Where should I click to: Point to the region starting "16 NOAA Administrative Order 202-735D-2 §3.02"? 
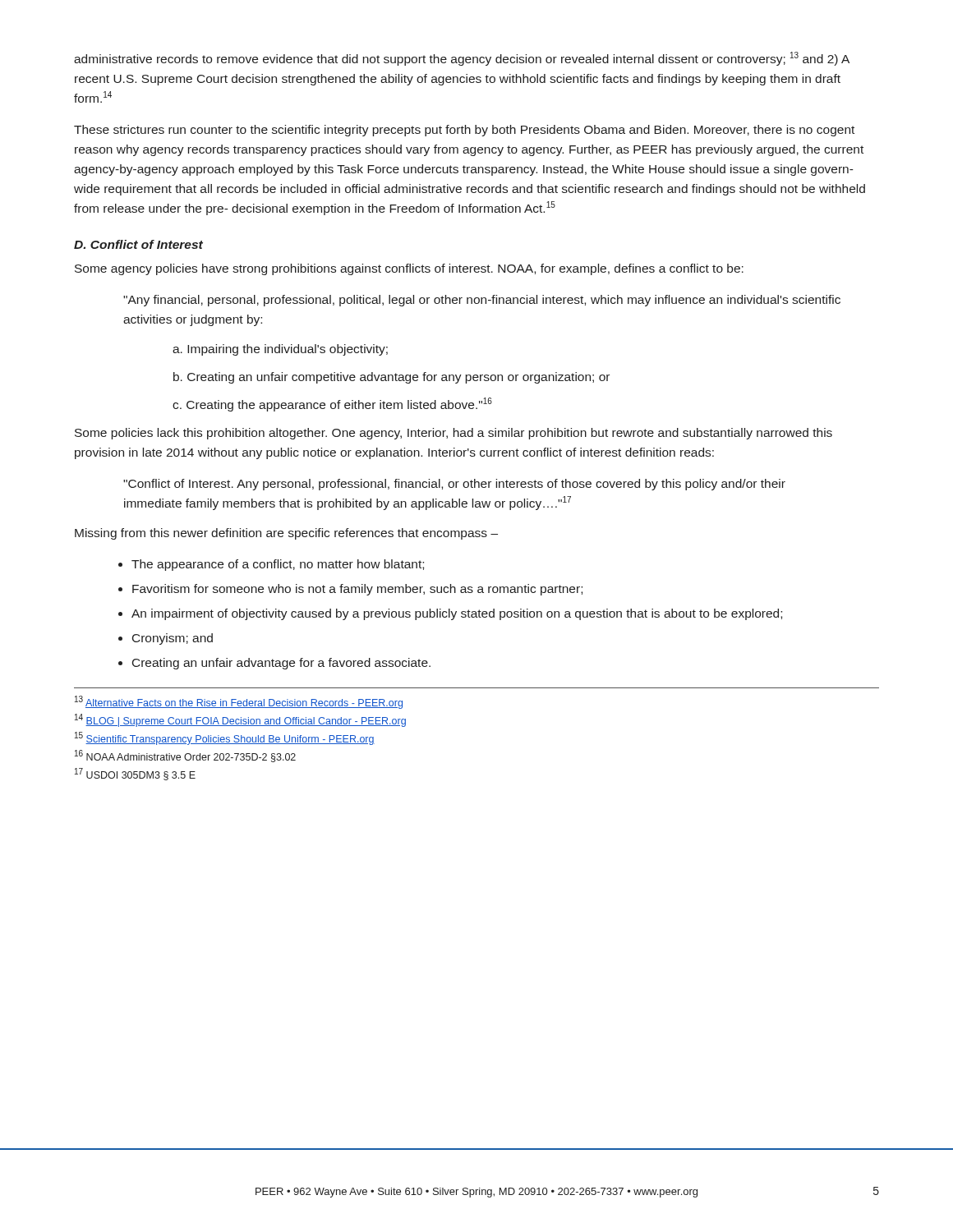click(x=185, y=756)
